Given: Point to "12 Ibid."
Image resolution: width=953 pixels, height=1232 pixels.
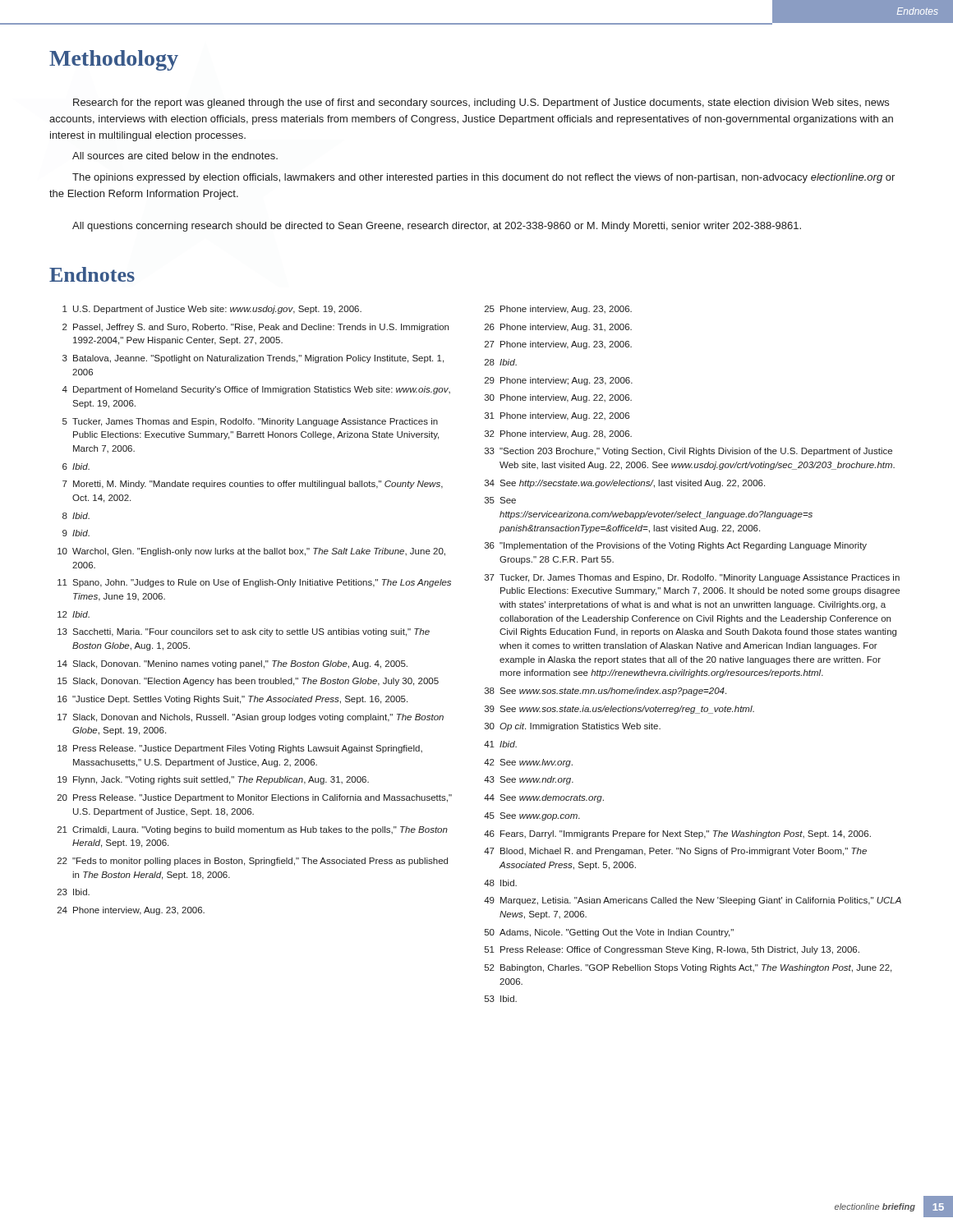Looking at the screenshot, I should tap(70, 614).
